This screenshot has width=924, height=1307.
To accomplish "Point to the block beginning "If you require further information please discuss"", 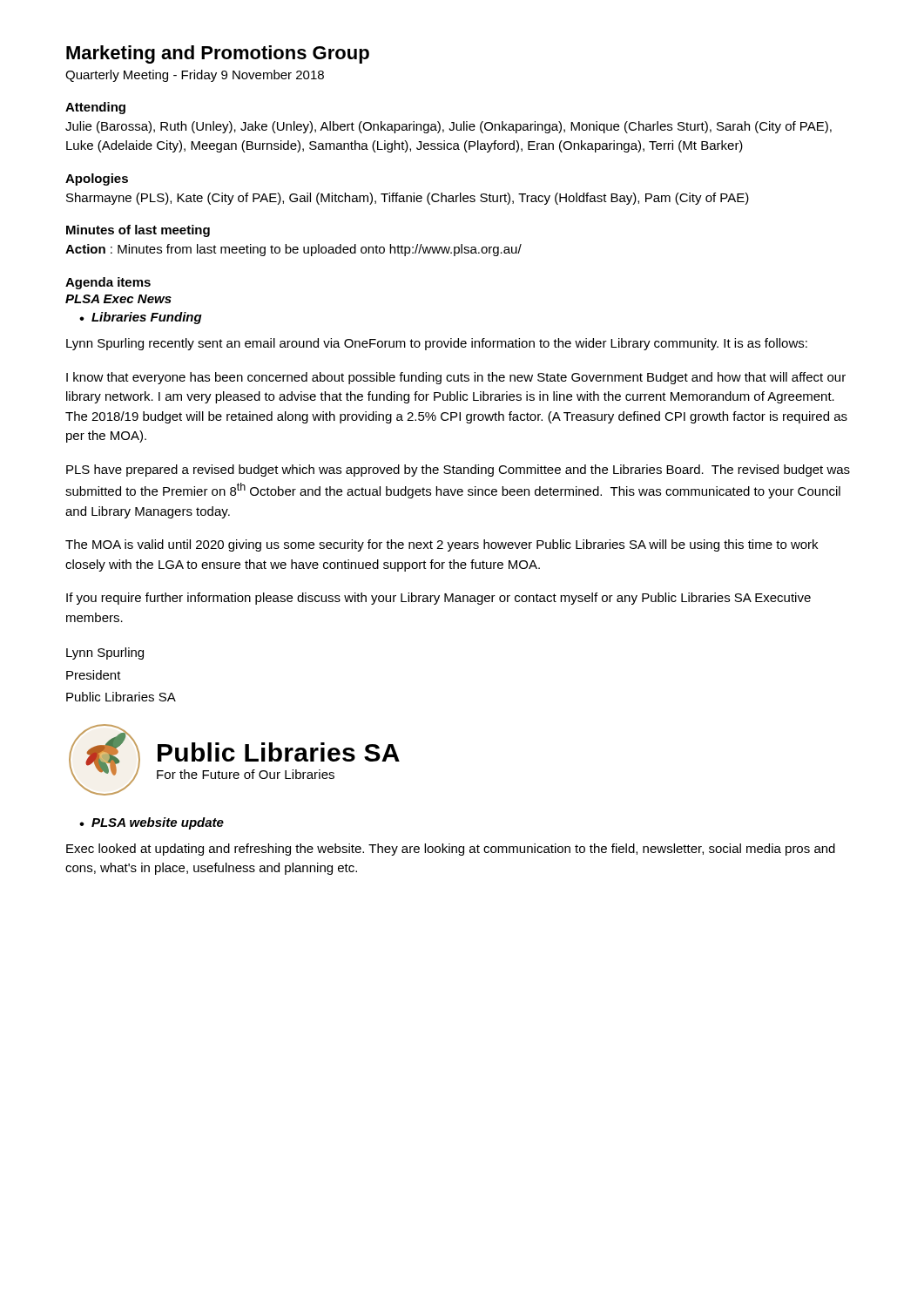I will pos(438,607).
